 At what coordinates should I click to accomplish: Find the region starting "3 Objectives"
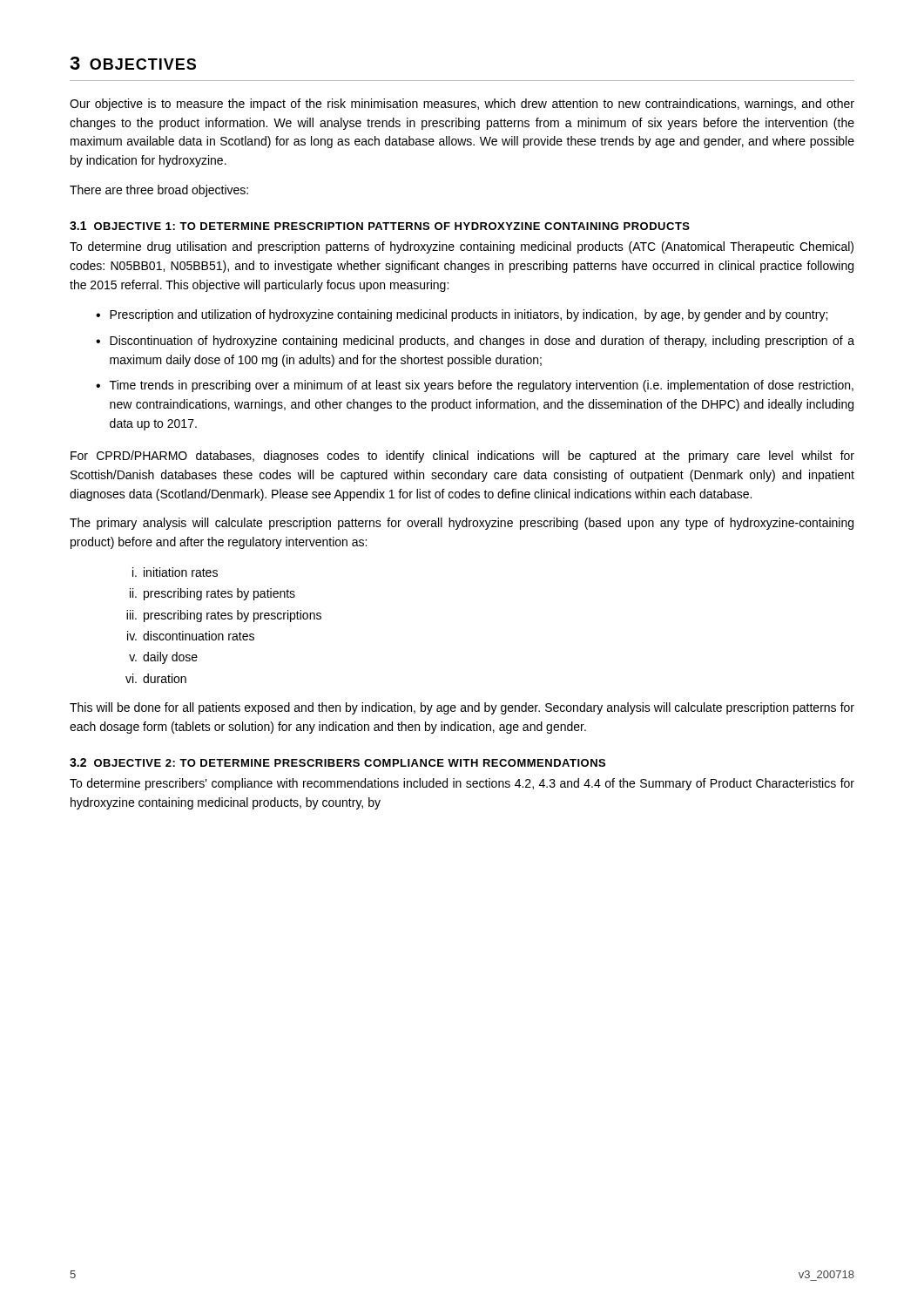(x=133, y=63)
